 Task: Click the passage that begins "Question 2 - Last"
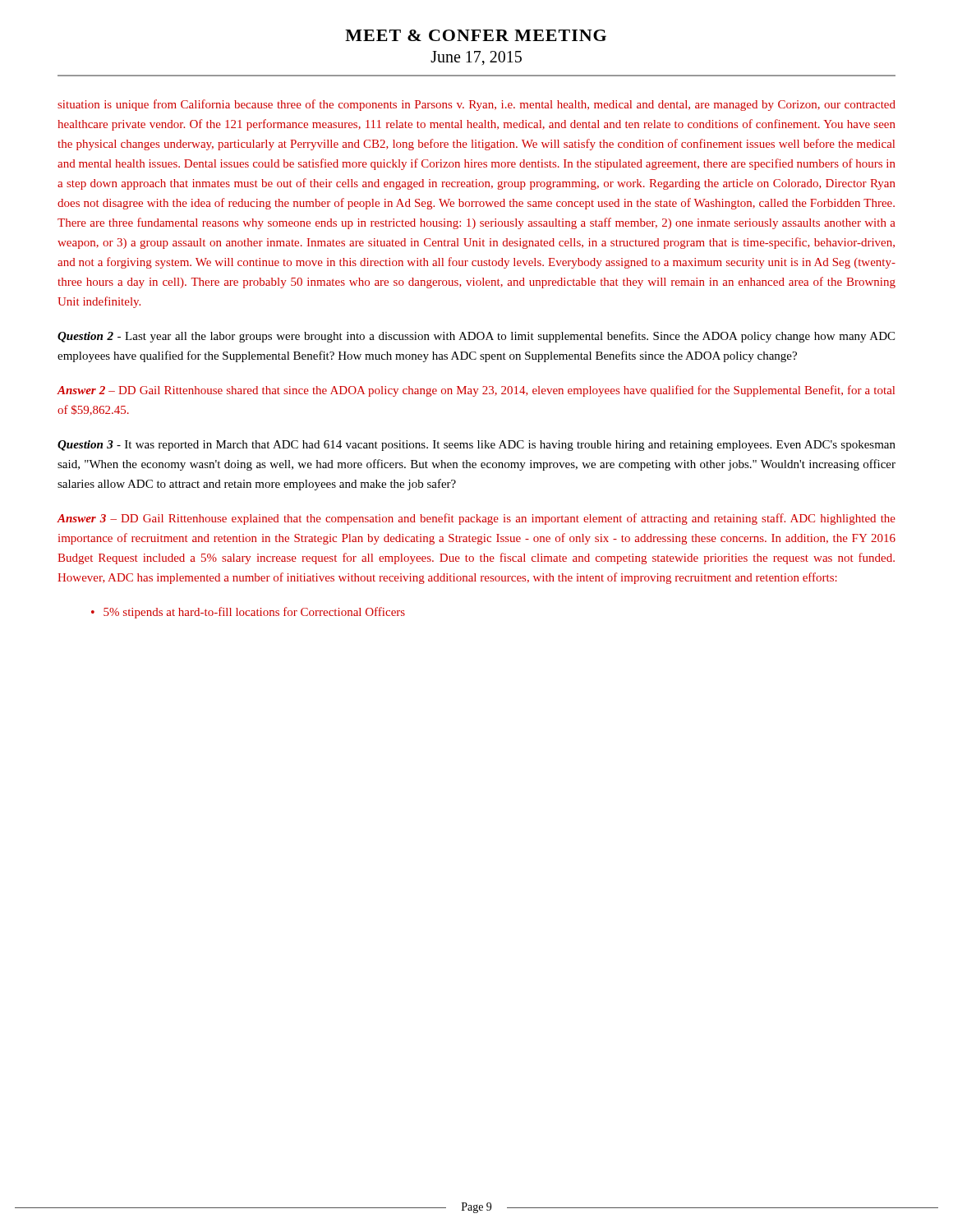point(476,346)
